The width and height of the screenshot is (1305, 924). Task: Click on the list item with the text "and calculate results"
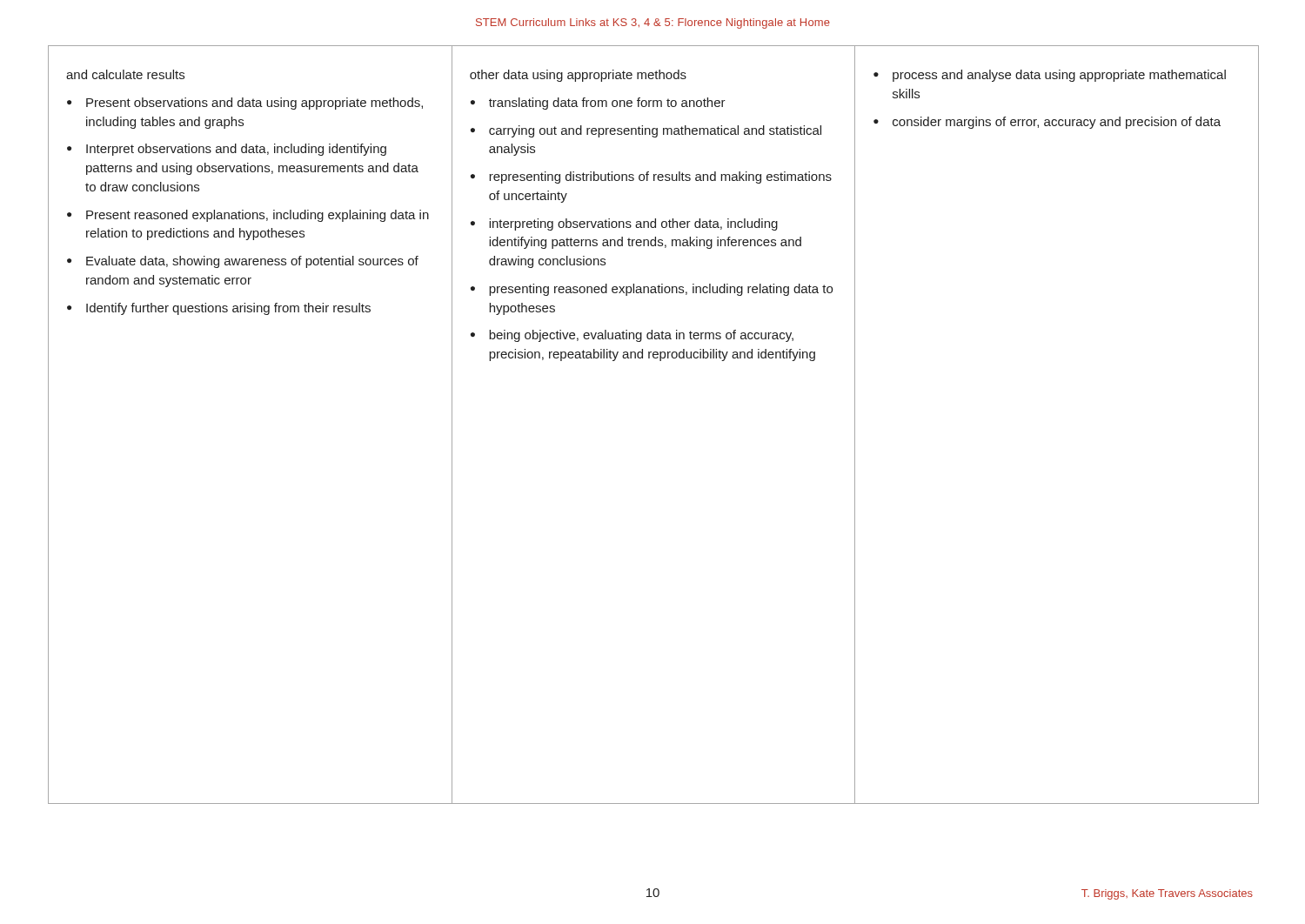coord(126,74)
